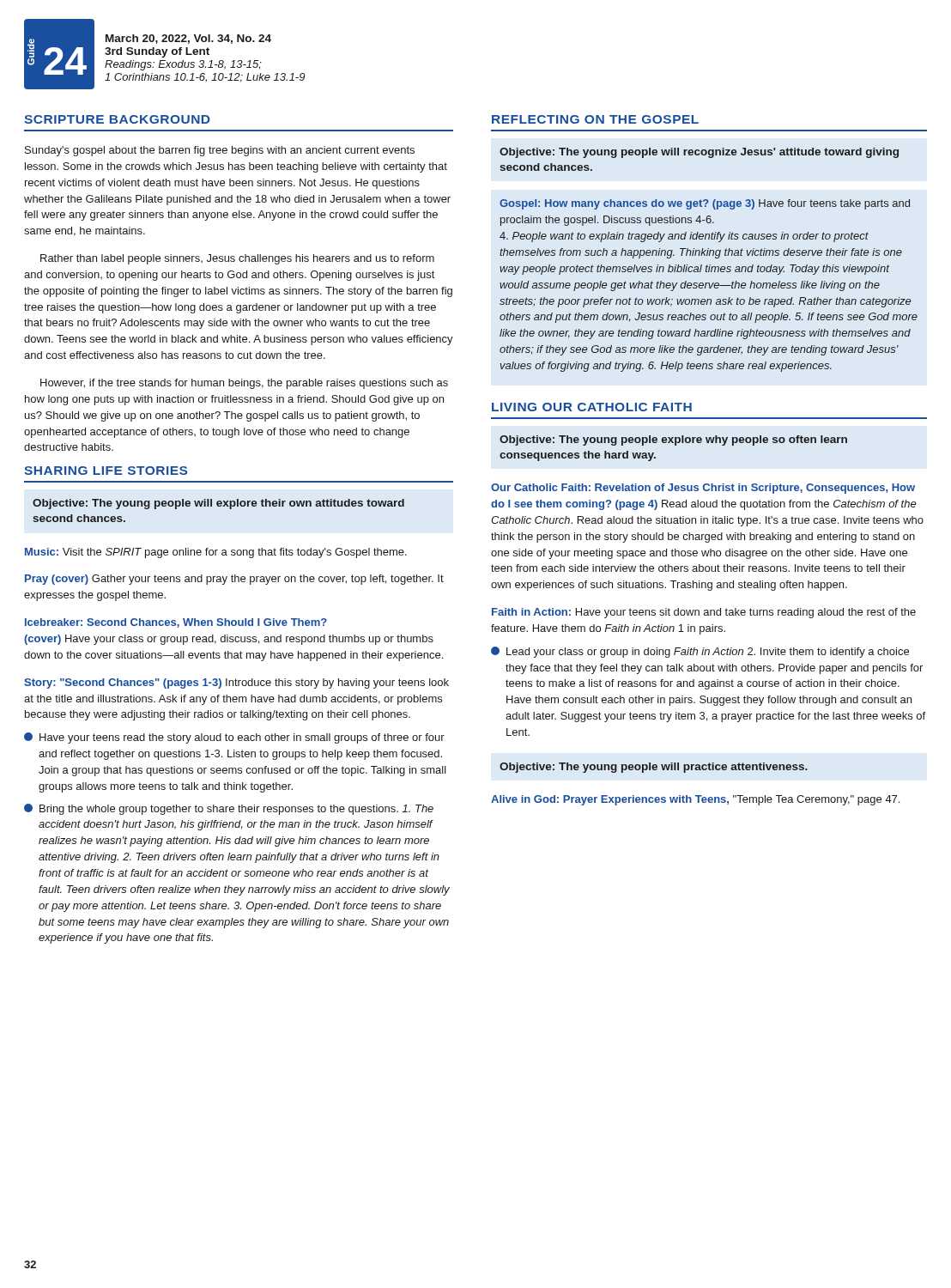Find the text starting "However, if the tree"
The image size is (951, 1288).
point(239,416)
